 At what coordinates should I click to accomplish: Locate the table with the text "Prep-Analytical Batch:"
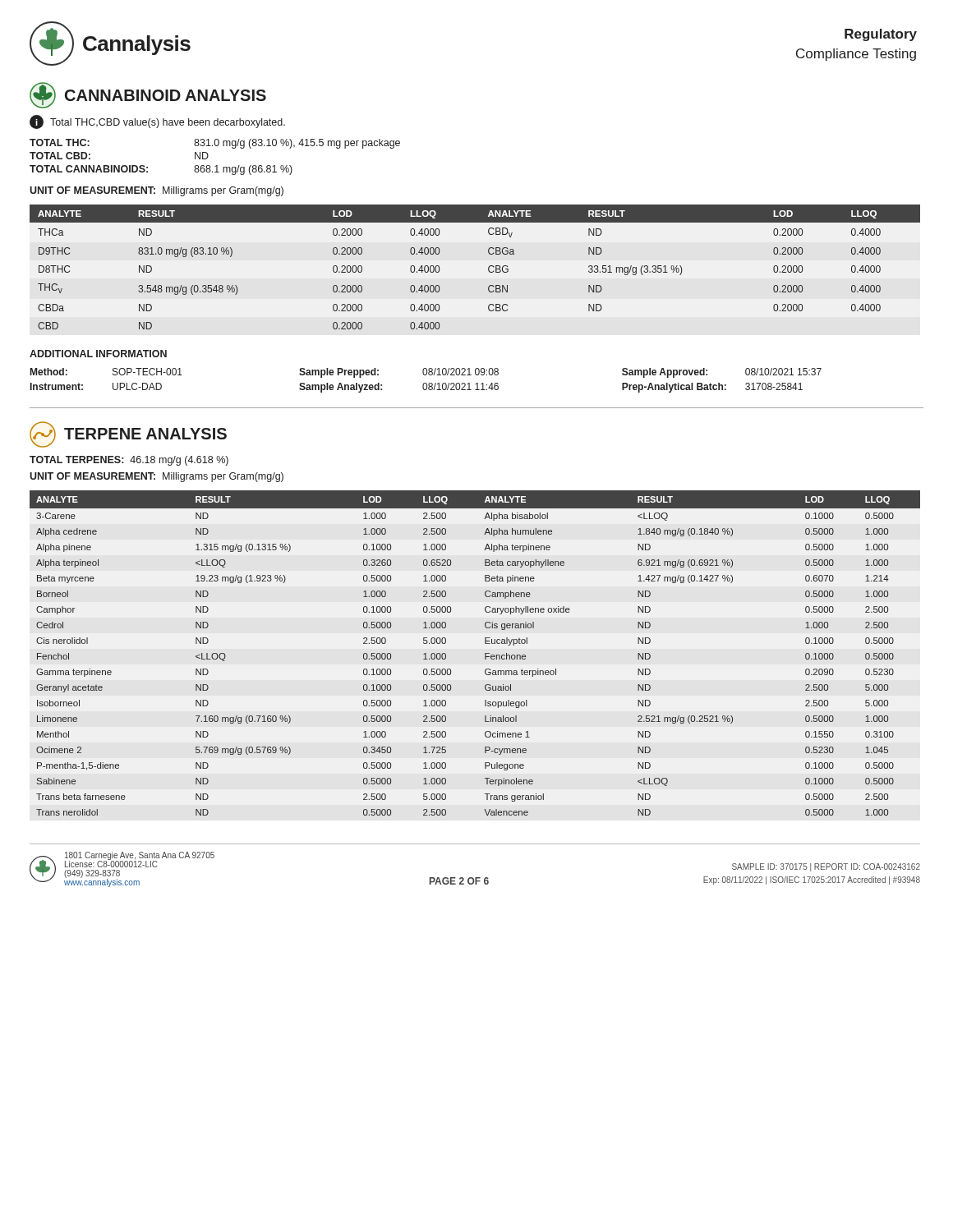(x=475, y=379)
